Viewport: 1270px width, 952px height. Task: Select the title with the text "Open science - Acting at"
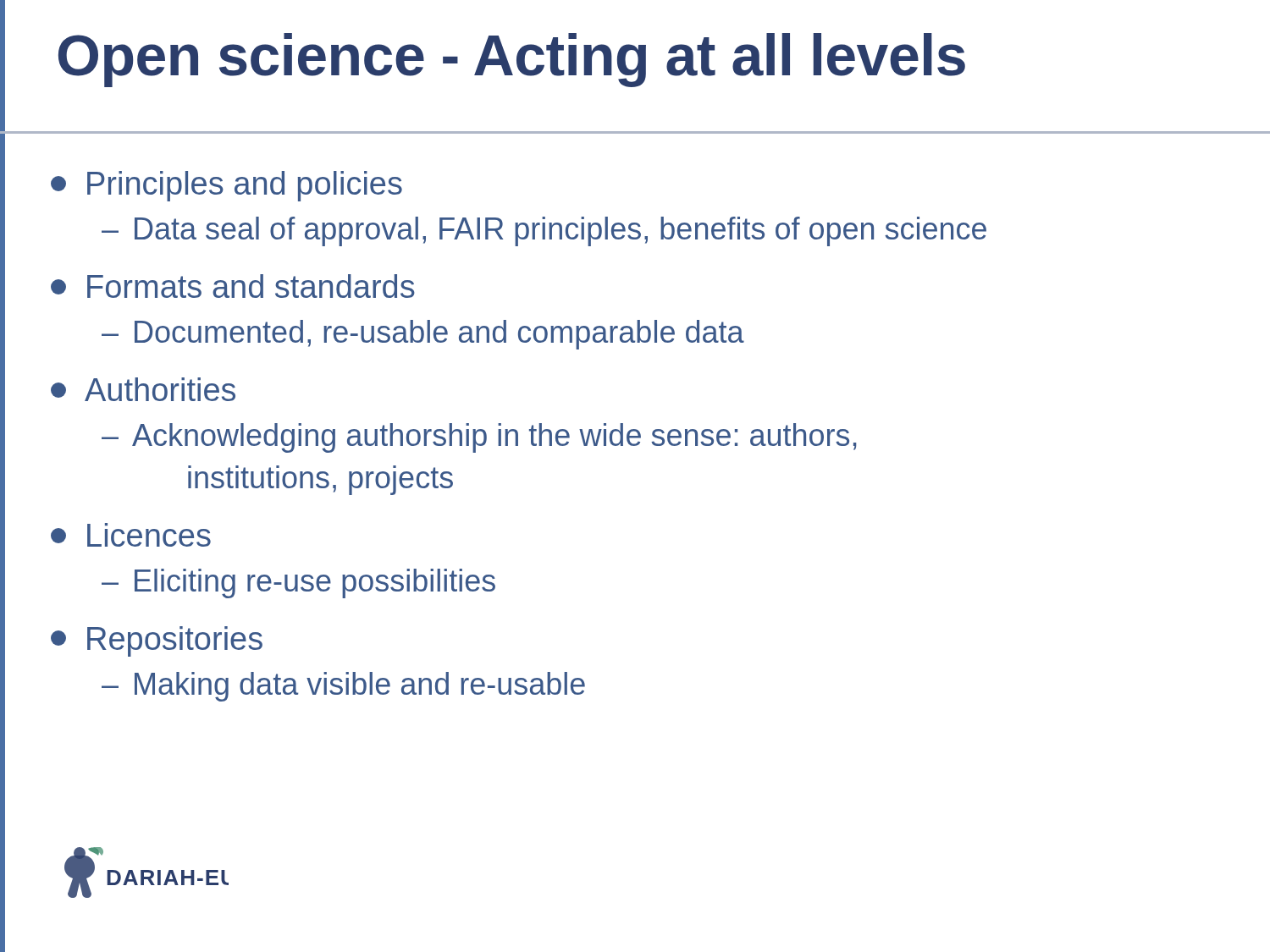(x=511, y=55)
